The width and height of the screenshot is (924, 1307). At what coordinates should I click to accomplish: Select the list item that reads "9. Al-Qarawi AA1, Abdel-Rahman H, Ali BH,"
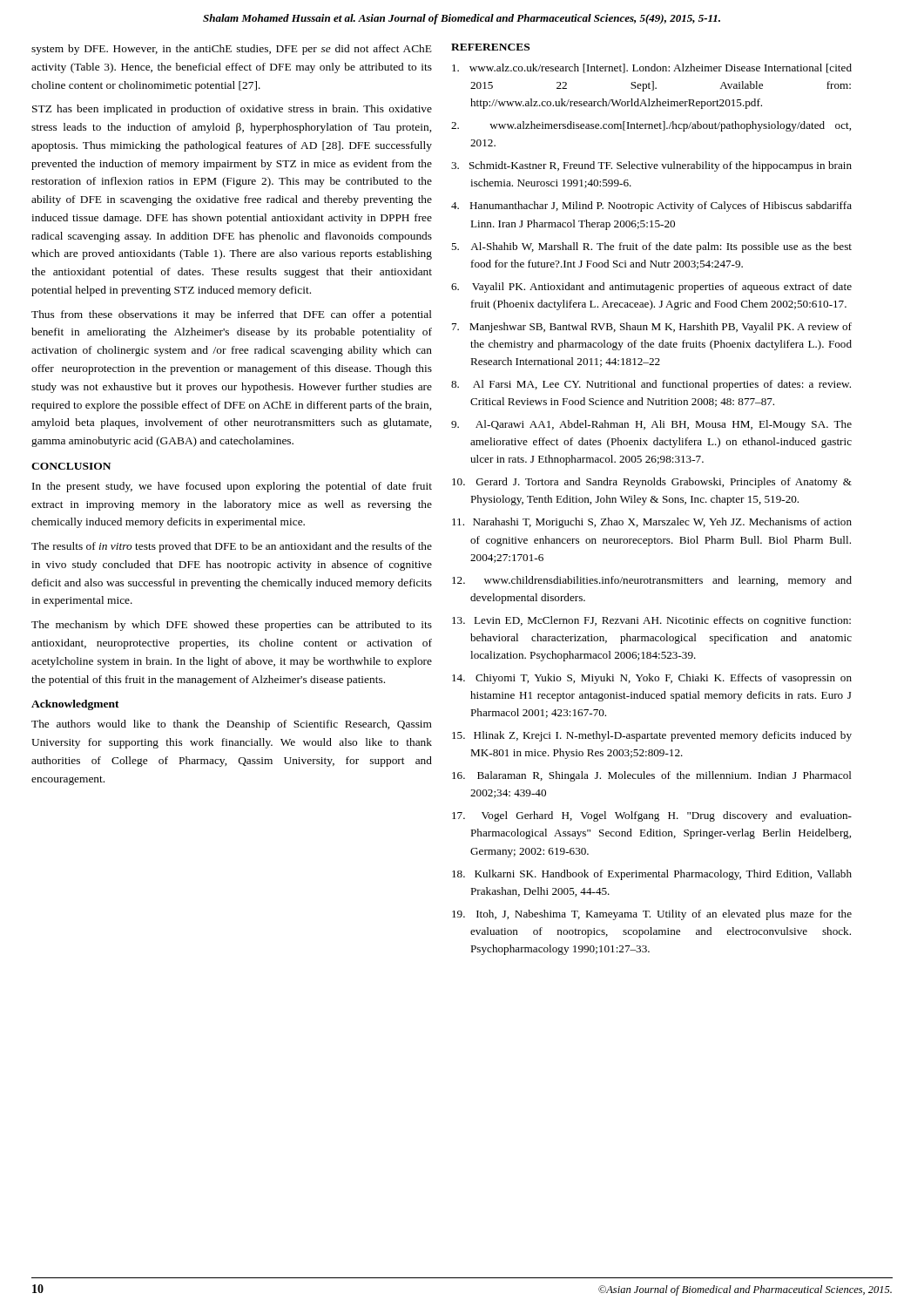[x=651, y=442]
